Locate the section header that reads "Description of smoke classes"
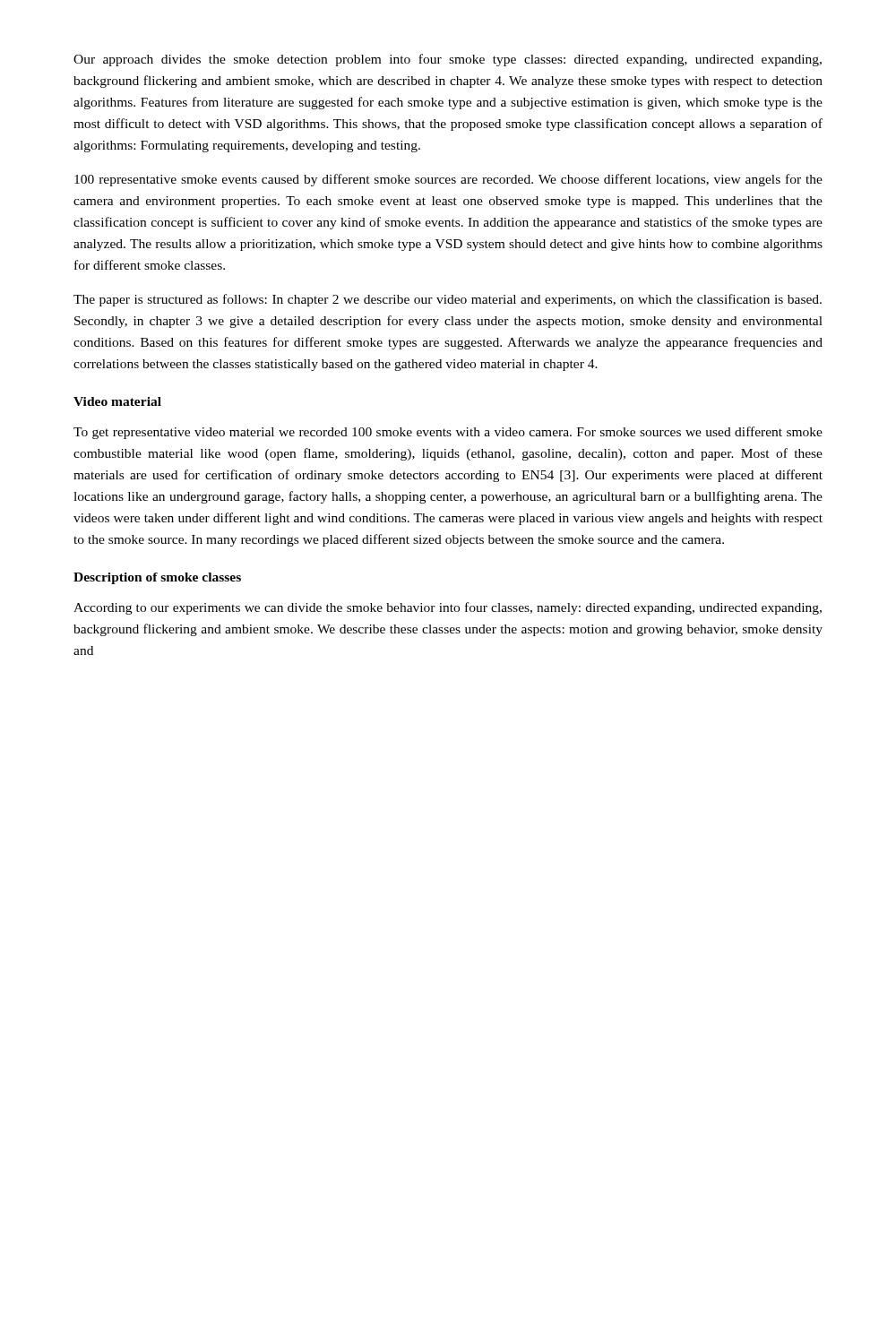 click(157, 578)
